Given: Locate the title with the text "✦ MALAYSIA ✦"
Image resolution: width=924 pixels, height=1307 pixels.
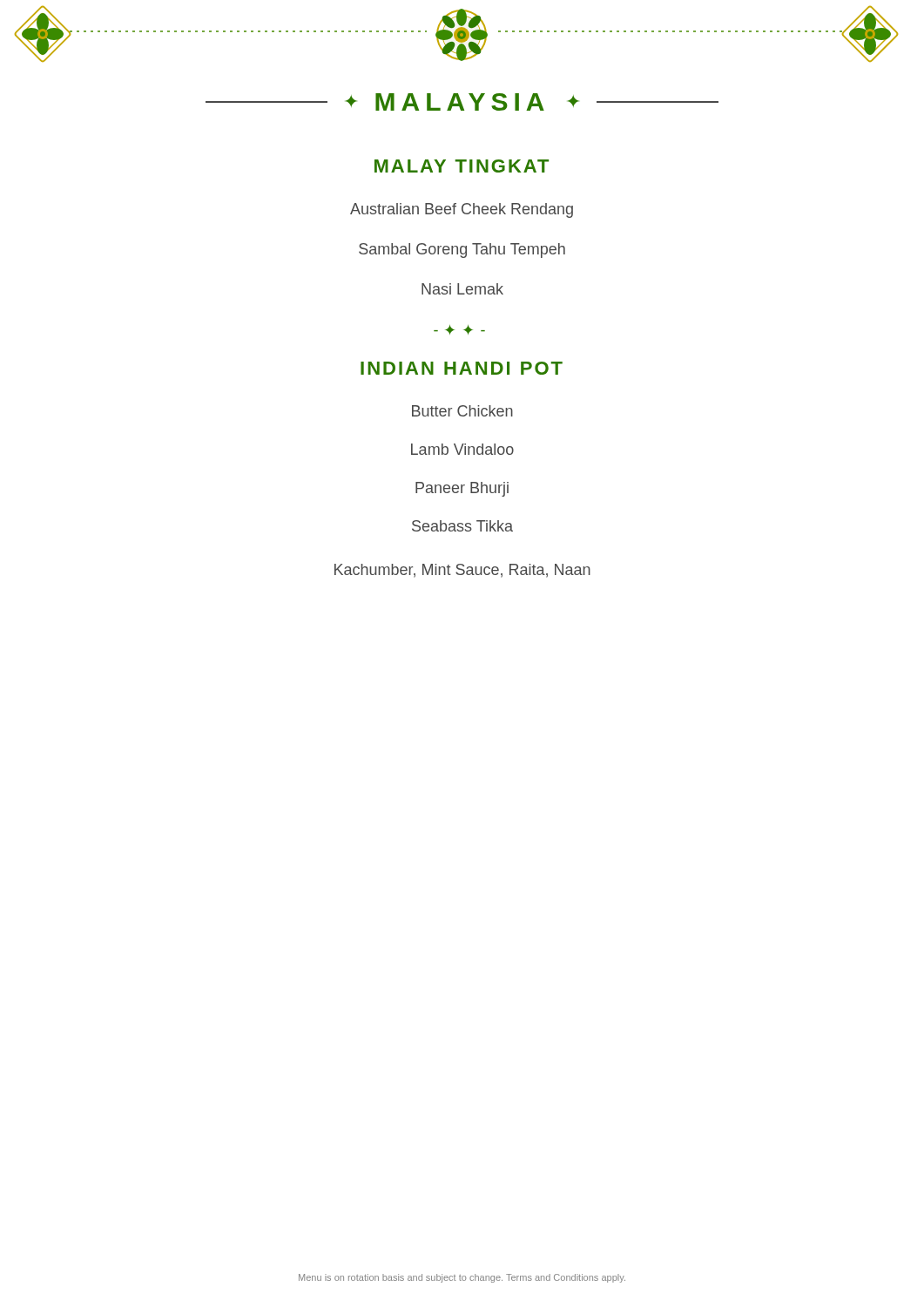Looking at the screenshot, I should (462, 102).
